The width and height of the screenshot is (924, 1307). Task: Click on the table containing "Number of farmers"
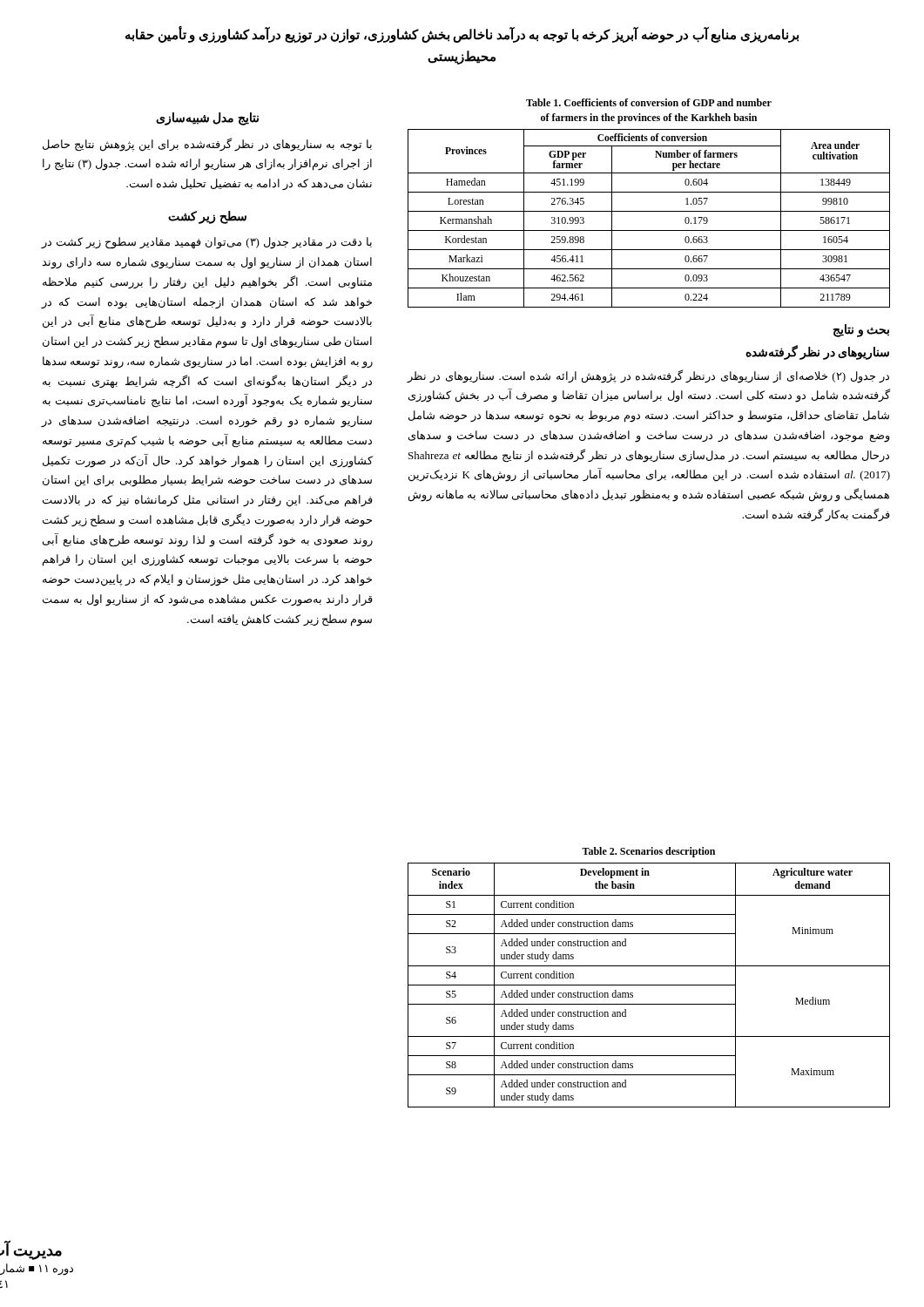pyautogui.click(x=649, y=218)
